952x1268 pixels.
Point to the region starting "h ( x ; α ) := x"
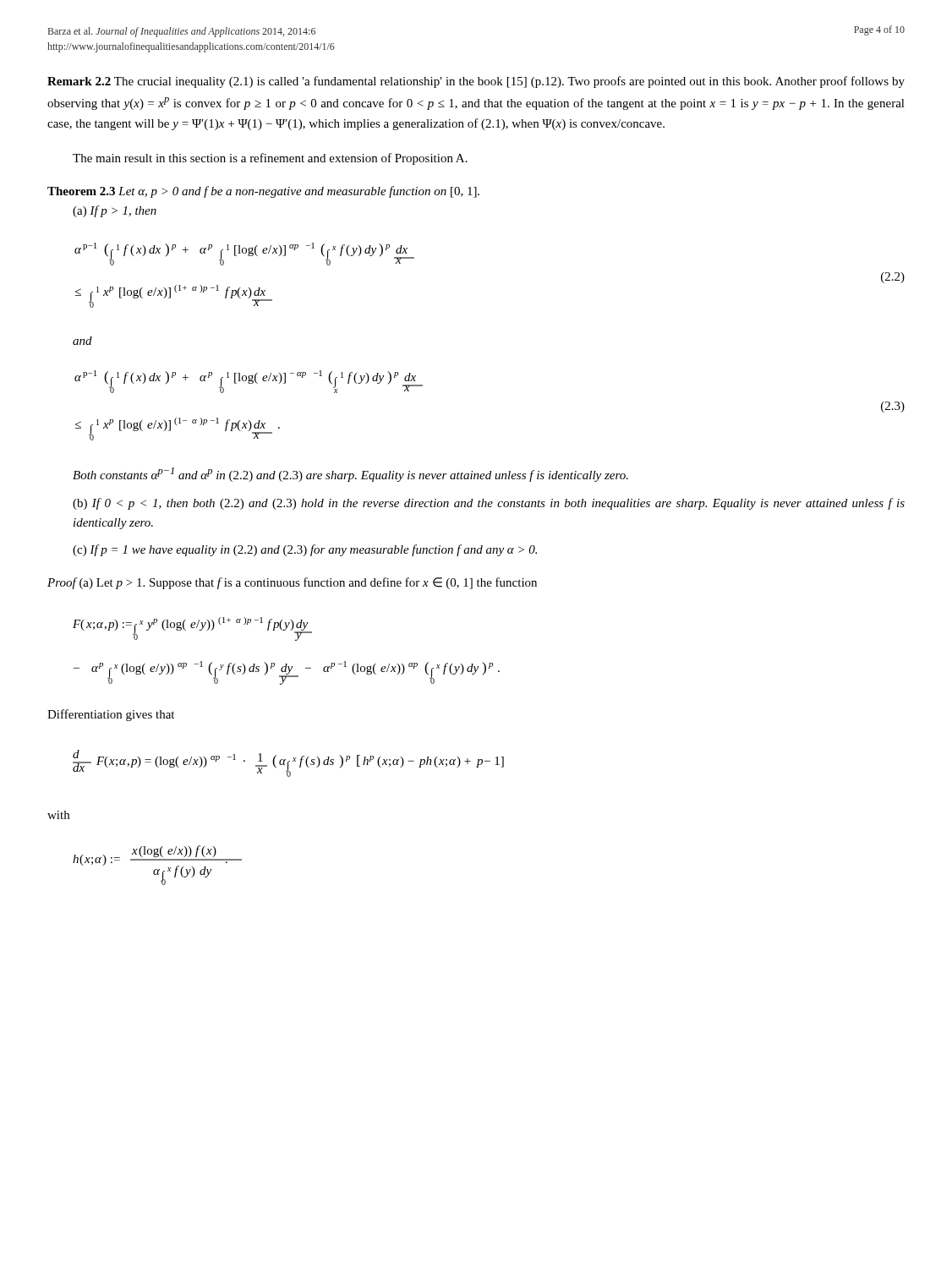(x=242, y=859)
